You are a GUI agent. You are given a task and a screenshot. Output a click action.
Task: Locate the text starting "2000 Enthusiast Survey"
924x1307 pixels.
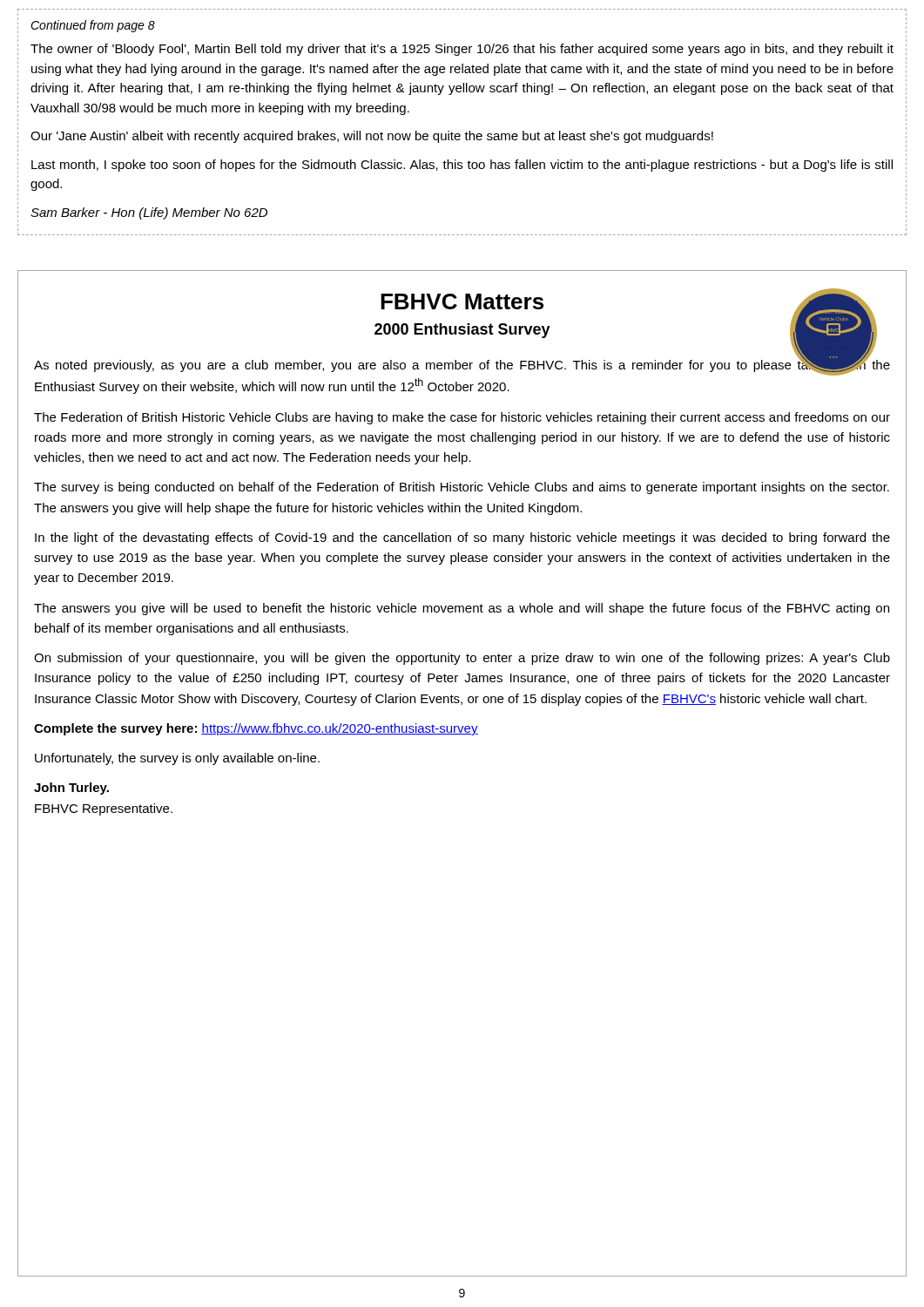point(462,330)
